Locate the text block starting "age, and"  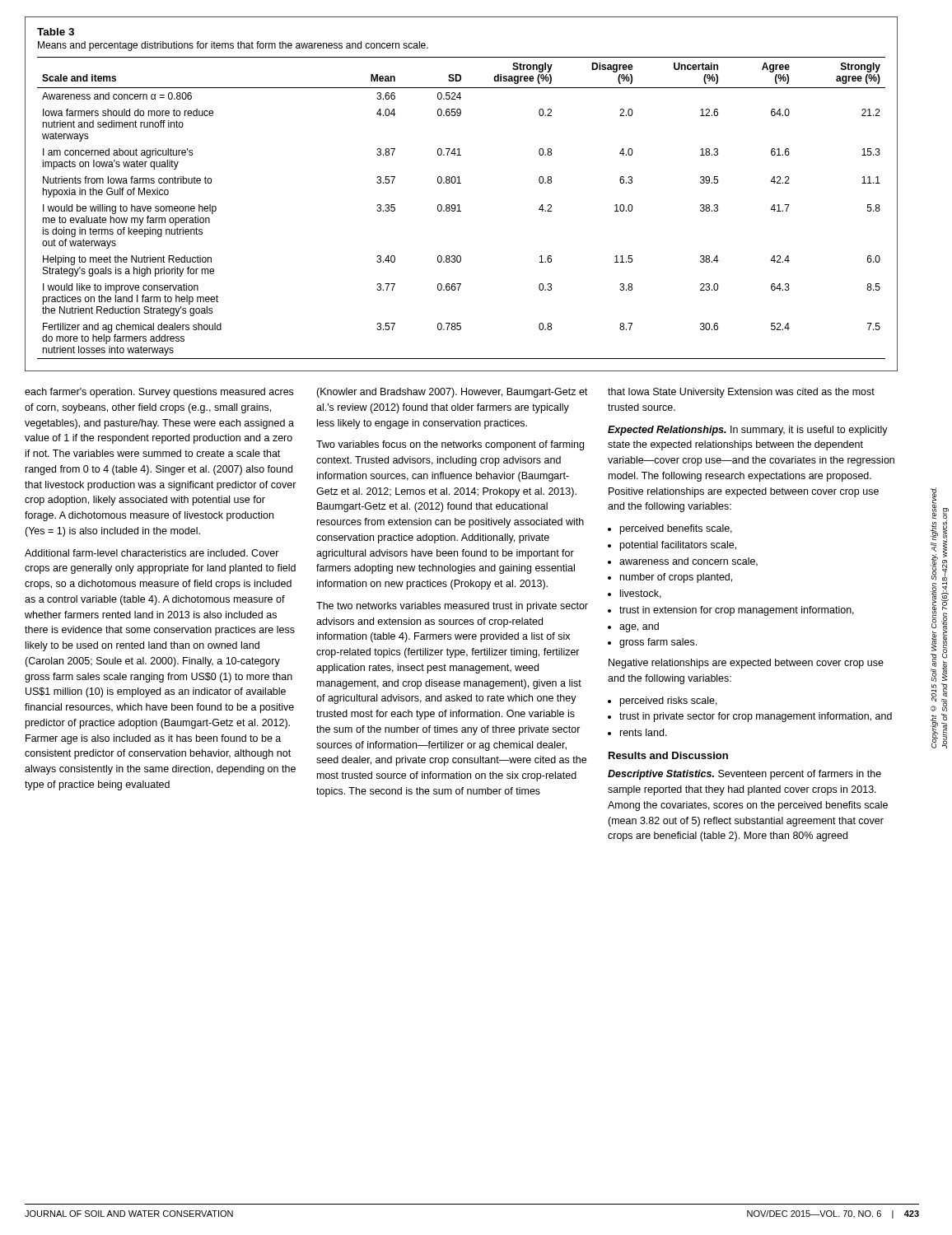coord(639,626)
